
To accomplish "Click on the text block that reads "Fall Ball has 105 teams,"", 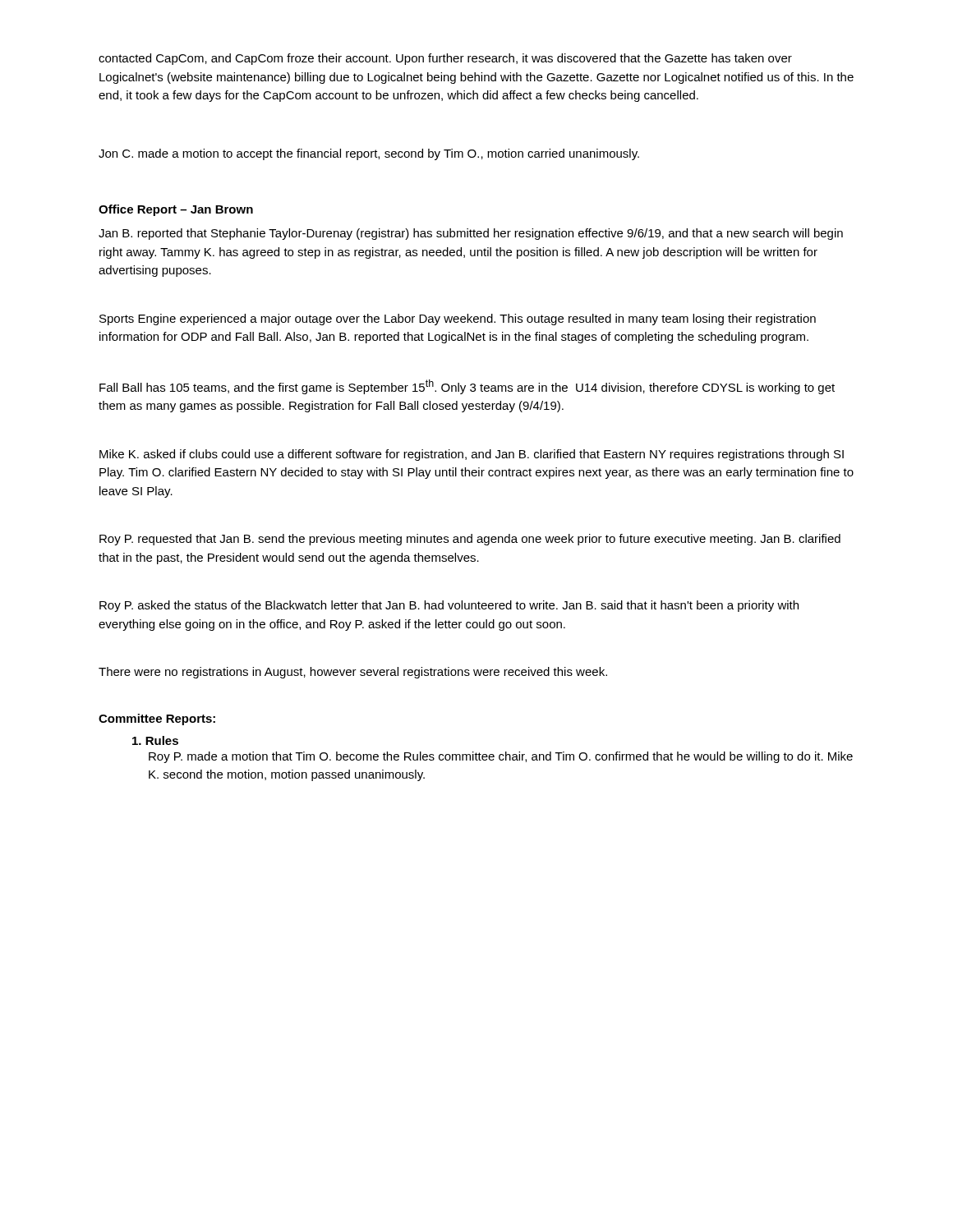I will pyautogui.click(x=467, y=395).
